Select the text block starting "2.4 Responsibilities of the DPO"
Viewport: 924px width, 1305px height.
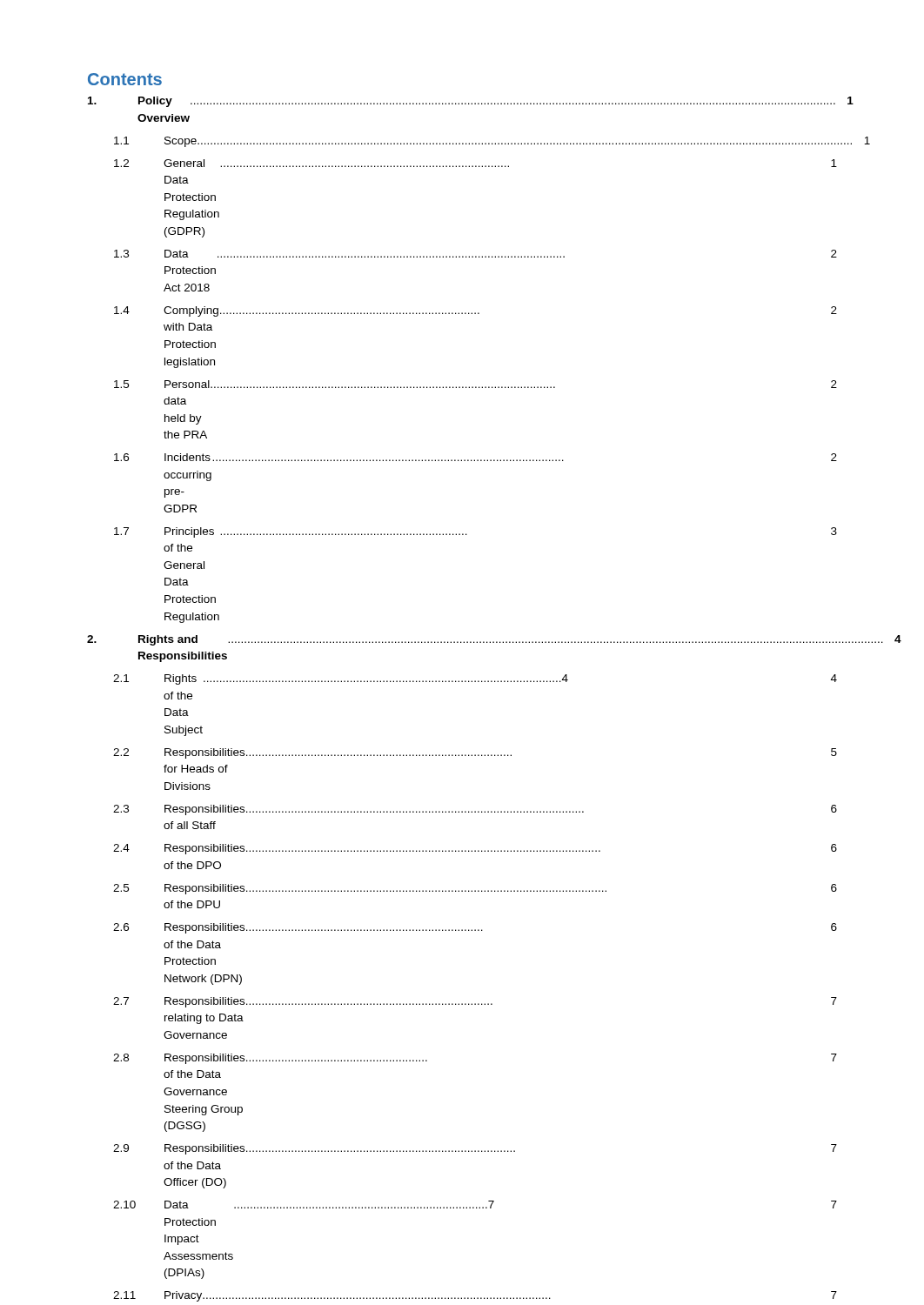[x=462, y=857]
